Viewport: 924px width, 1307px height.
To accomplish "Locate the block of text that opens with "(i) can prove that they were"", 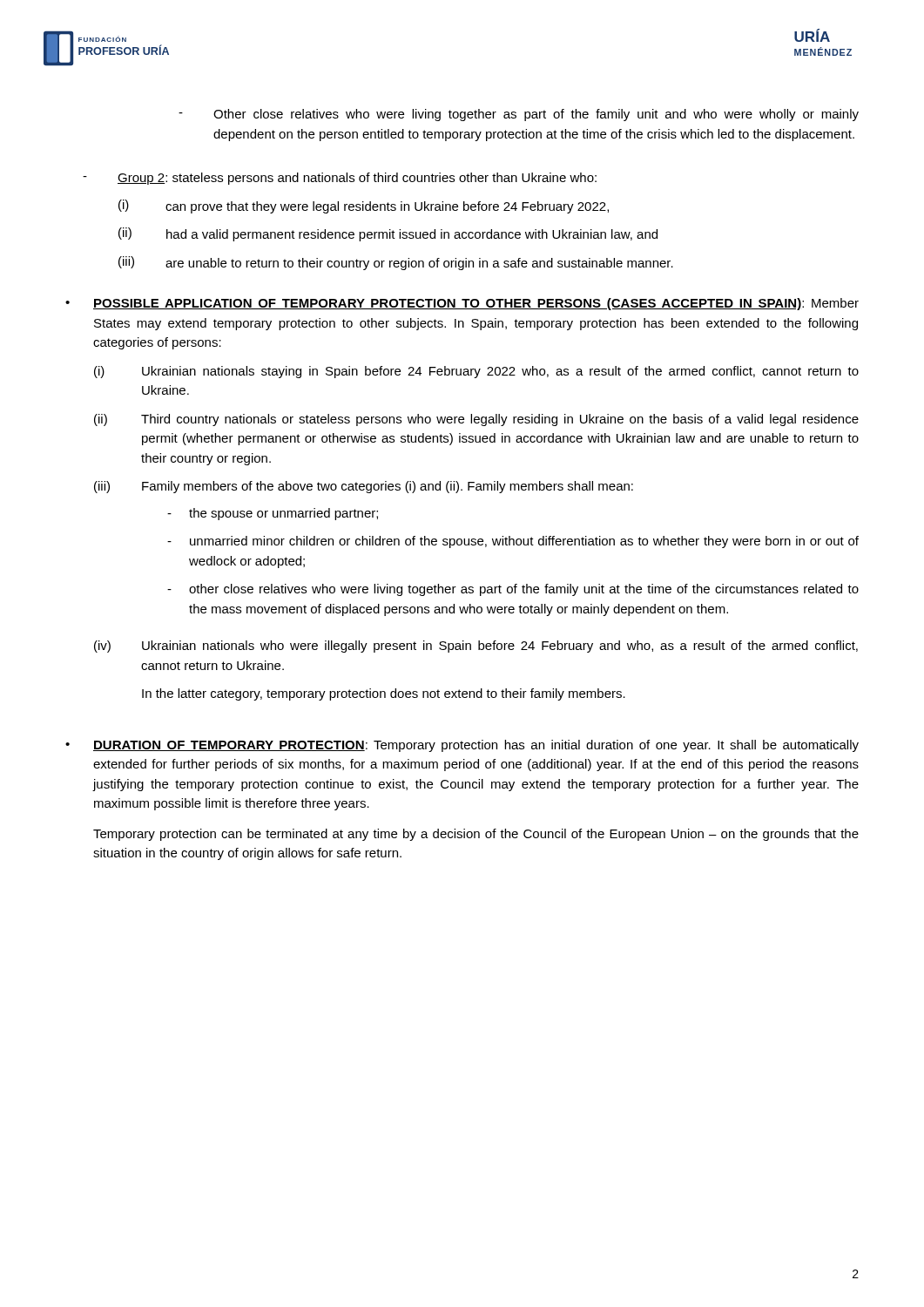I will tap(488, 206).
